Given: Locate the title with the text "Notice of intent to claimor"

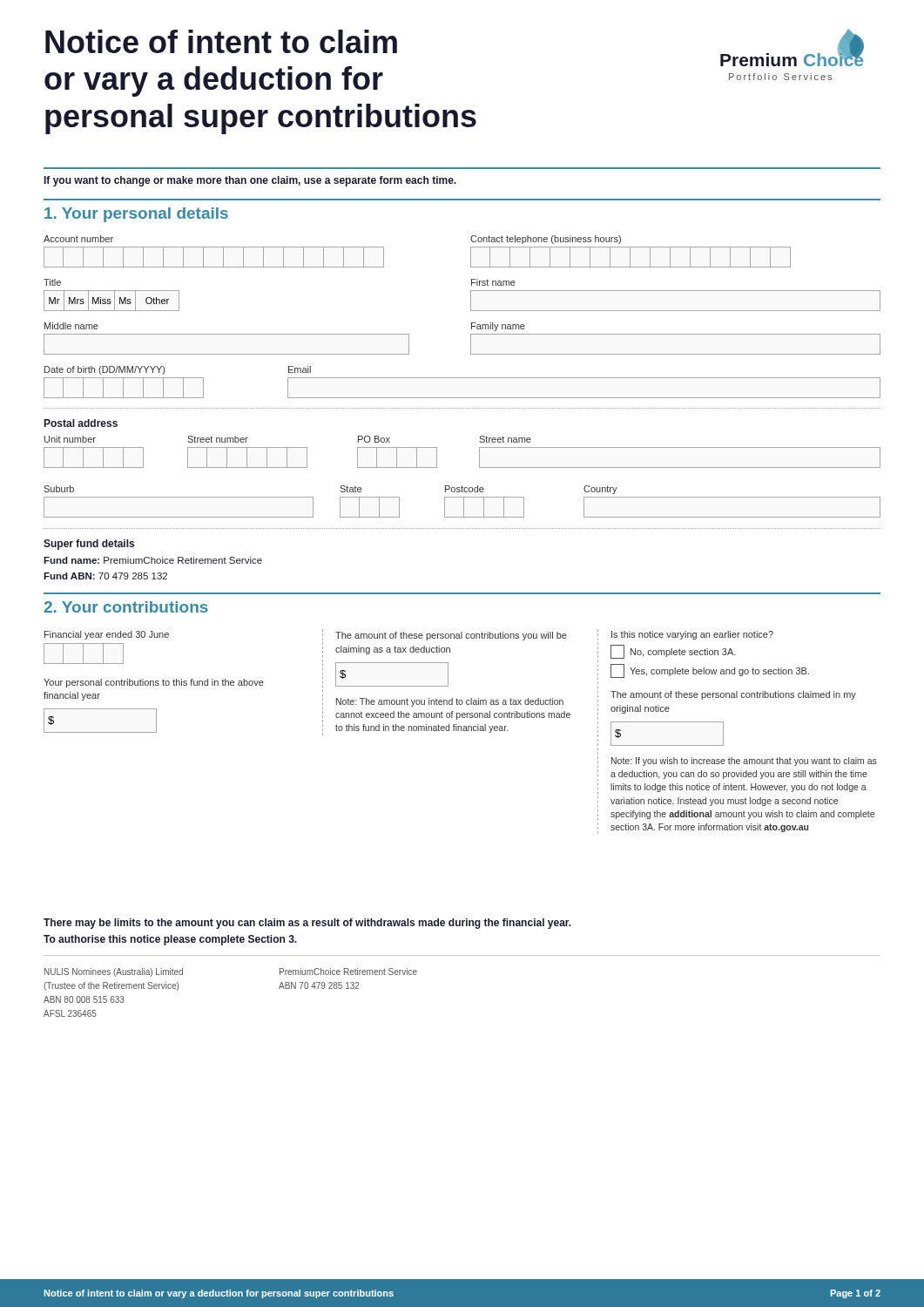Looking at the screenshot, I should pyautogui.click(x=287, y=80).
